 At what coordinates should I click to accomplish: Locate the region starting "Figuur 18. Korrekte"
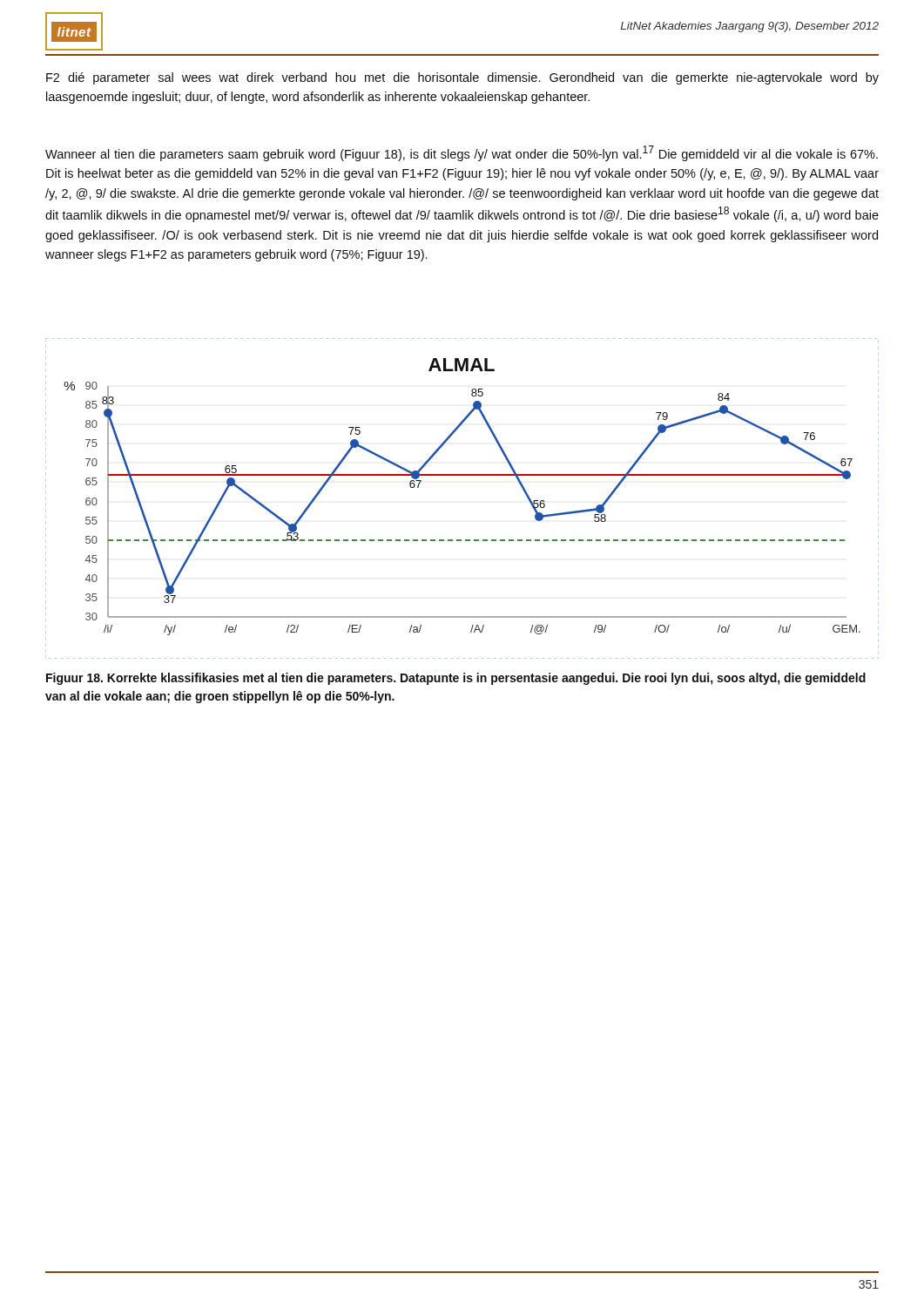click(456, 687)
